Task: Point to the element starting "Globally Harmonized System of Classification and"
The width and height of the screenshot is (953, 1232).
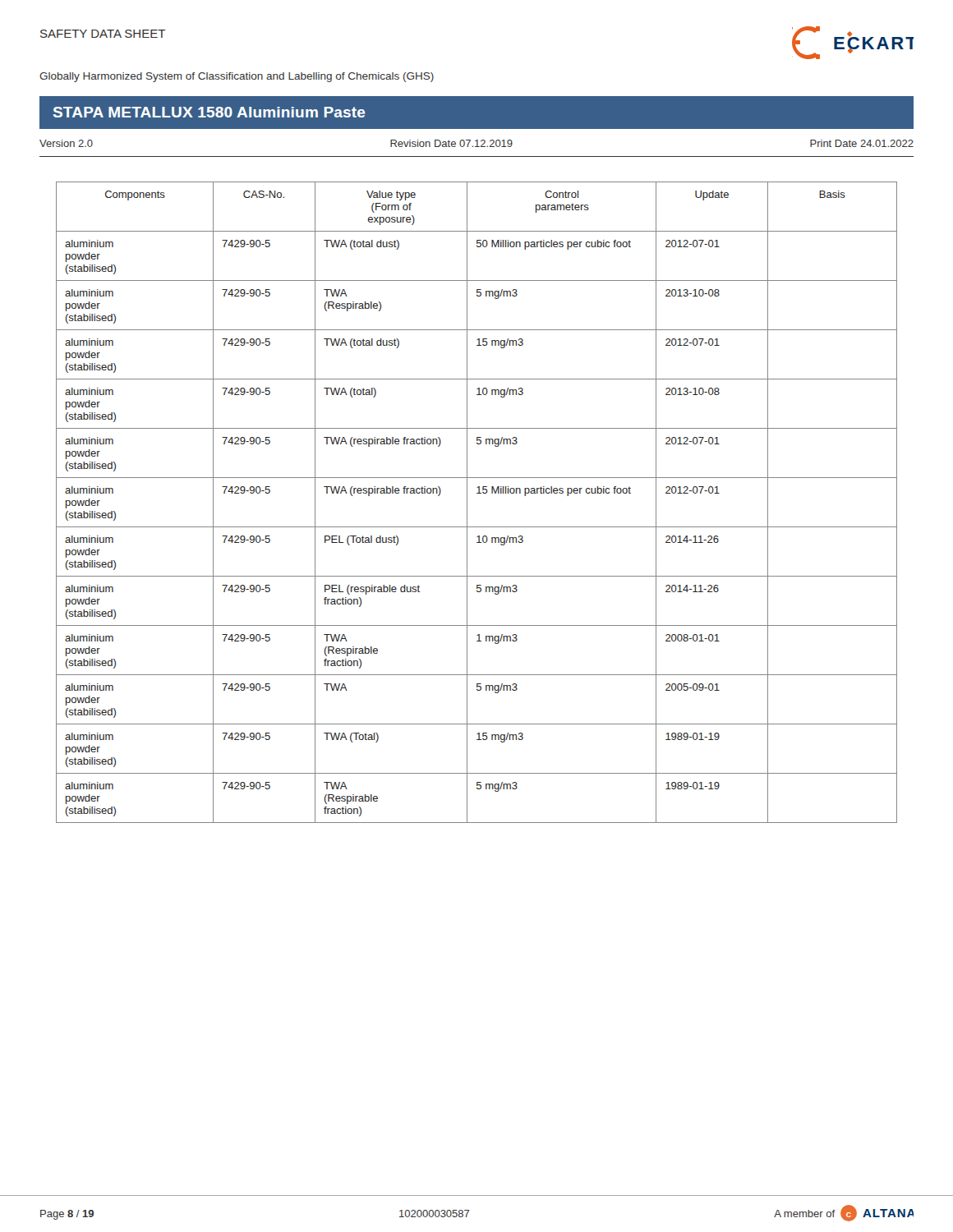Action: (x=237, y=76)
